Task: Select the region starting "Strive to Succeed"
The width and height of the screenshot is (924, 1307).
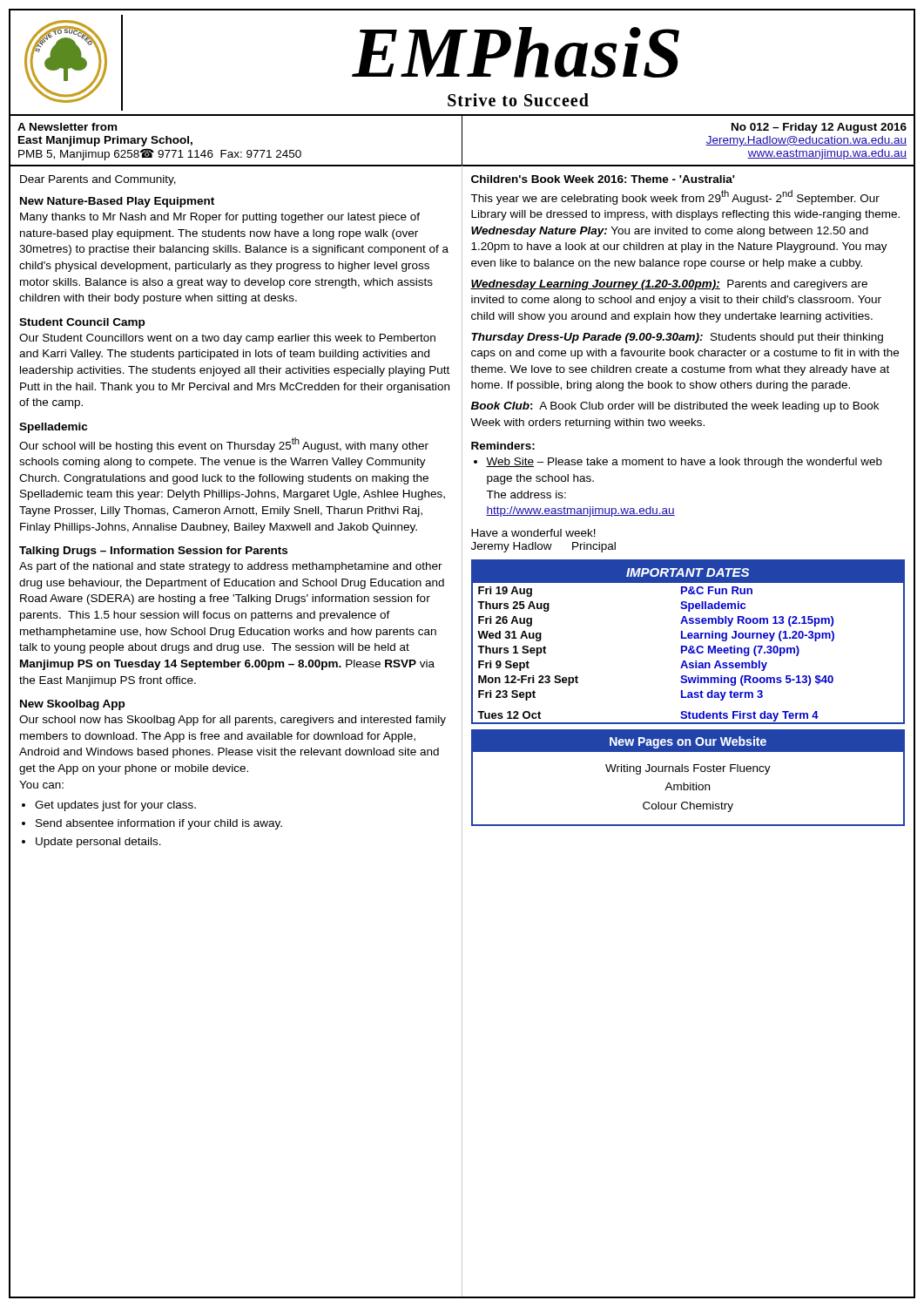Action: click(518, 100)
